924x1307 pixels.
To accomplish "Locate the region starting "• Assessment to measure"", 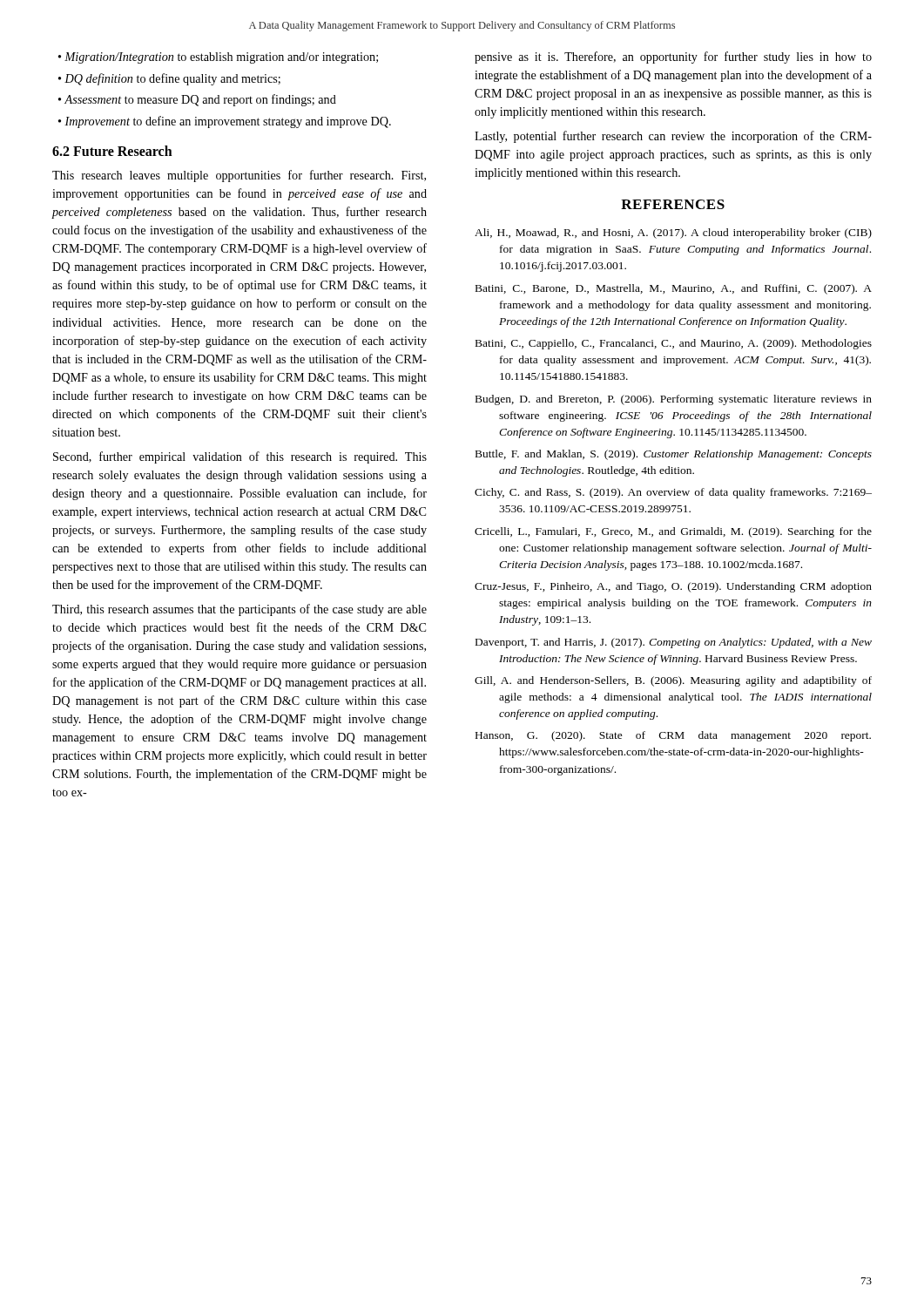I will (197, 100).
